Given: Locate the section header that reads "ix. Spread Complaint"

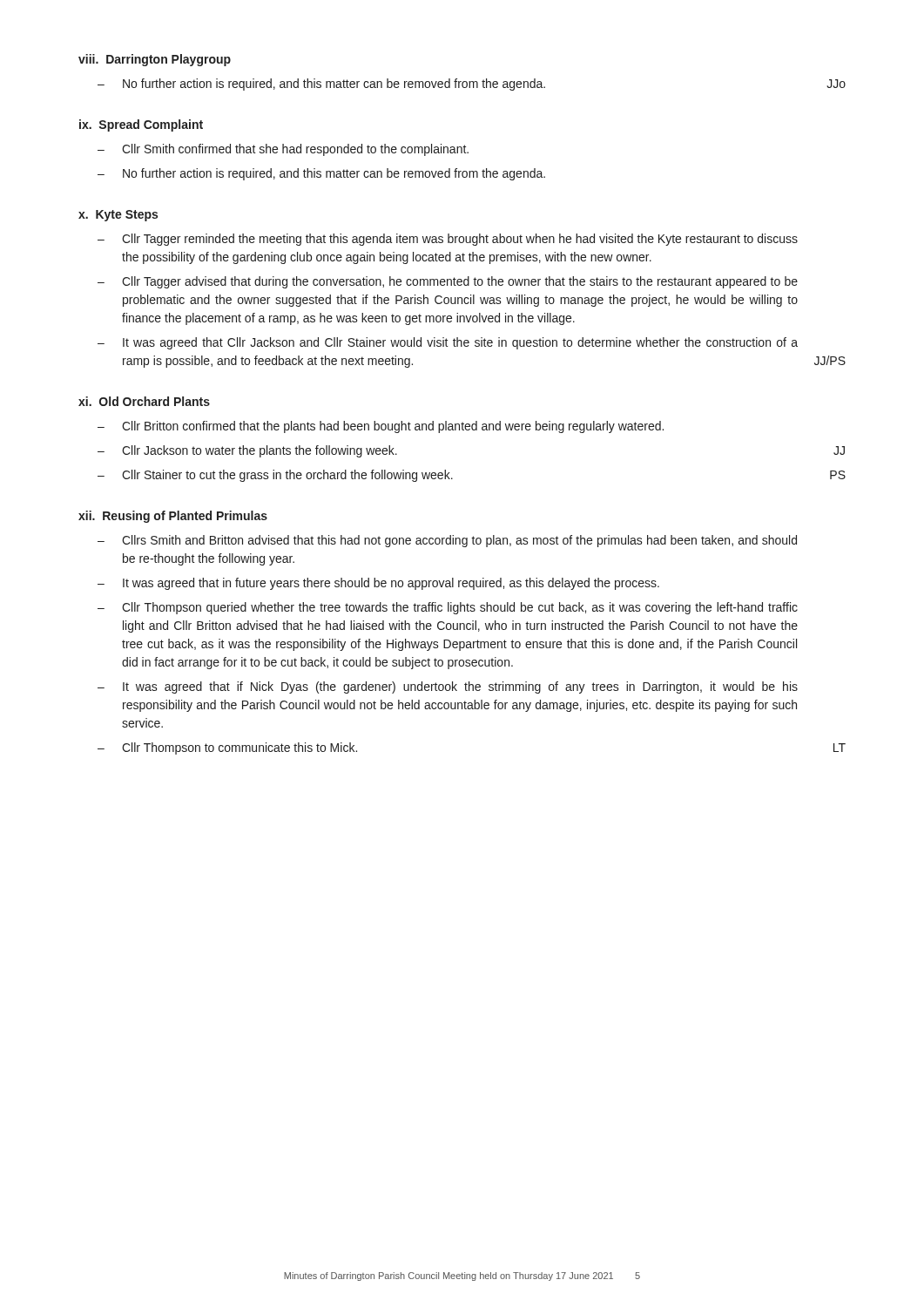Looking at the screenshot, I should (141, 125).
